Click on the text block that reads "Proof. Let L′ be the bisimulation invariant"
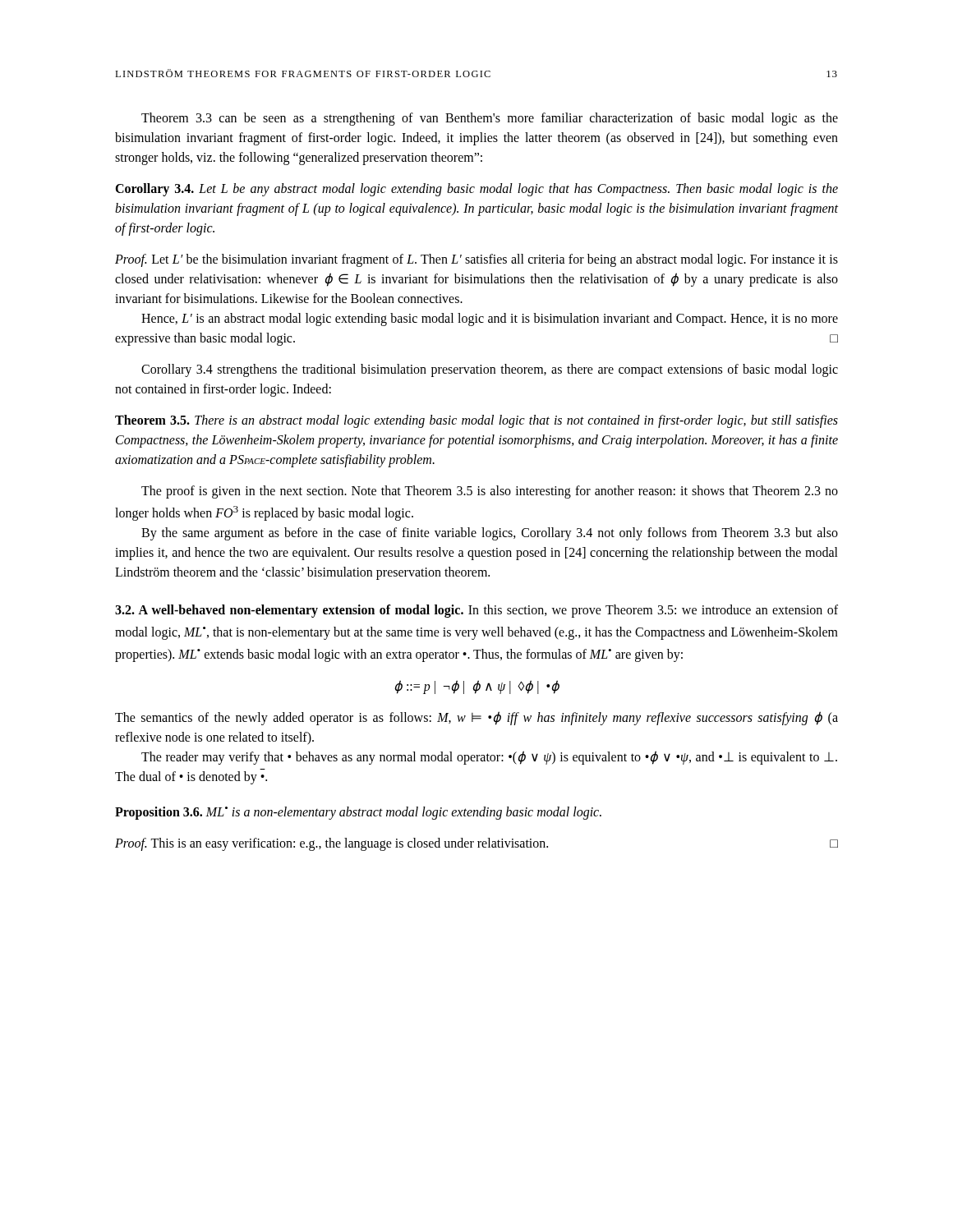The height and width of the screenshot is (1232, 953). (476, 260)
